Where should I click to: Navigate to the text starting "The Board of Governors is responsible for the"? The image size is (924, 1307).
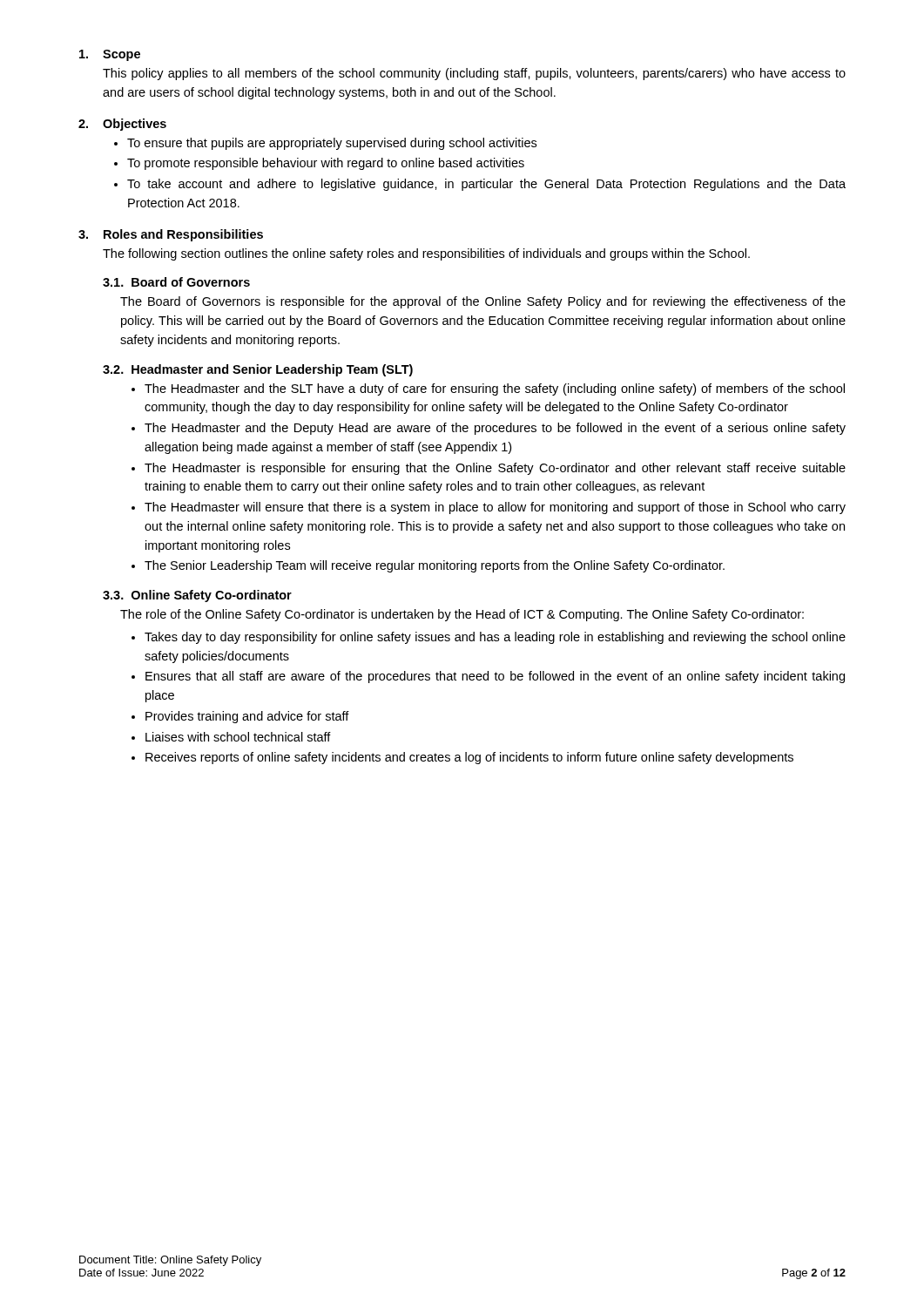click(483, 321)
